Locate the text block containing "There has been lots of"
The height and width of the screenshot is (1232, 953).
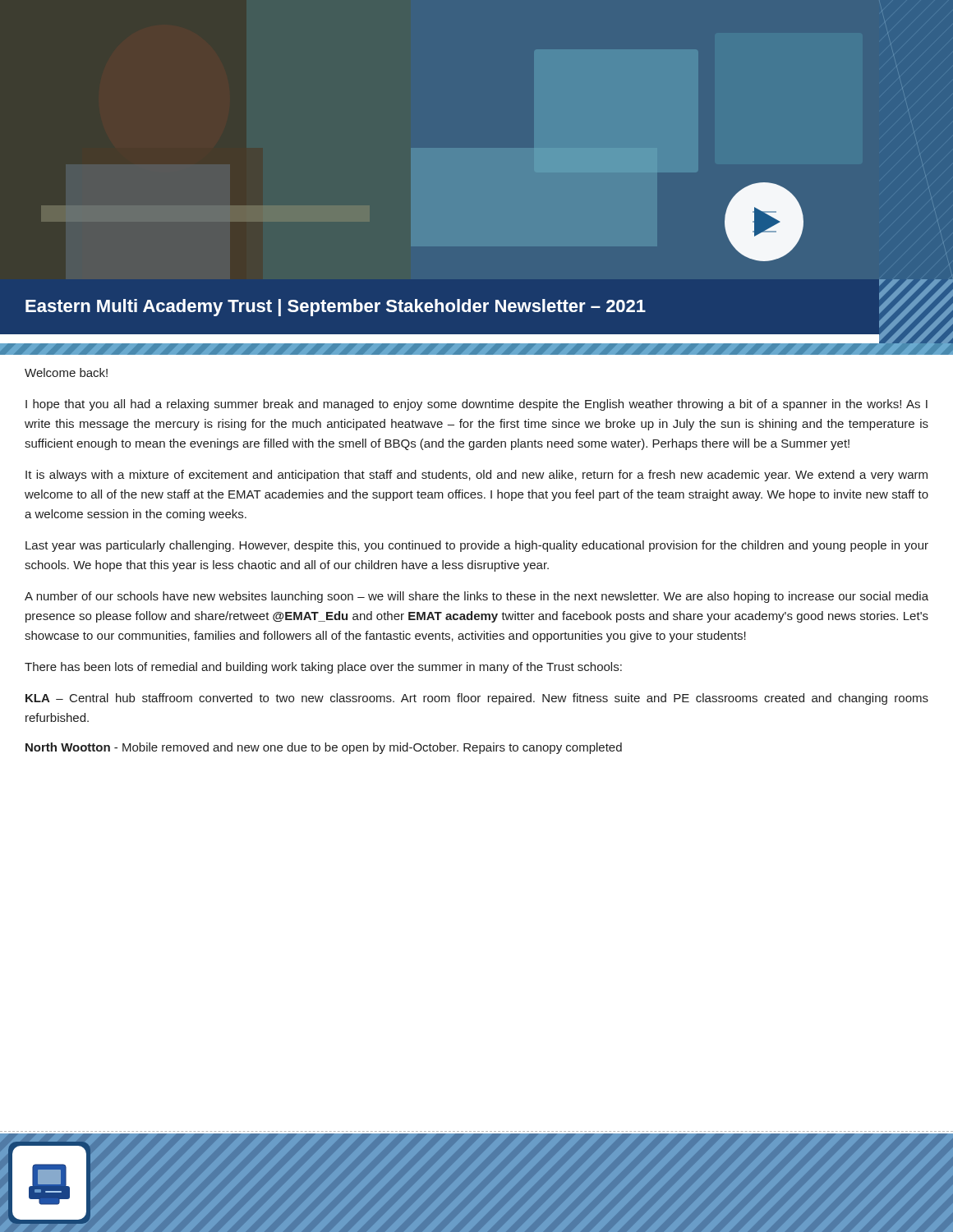[x=324, y=667]
